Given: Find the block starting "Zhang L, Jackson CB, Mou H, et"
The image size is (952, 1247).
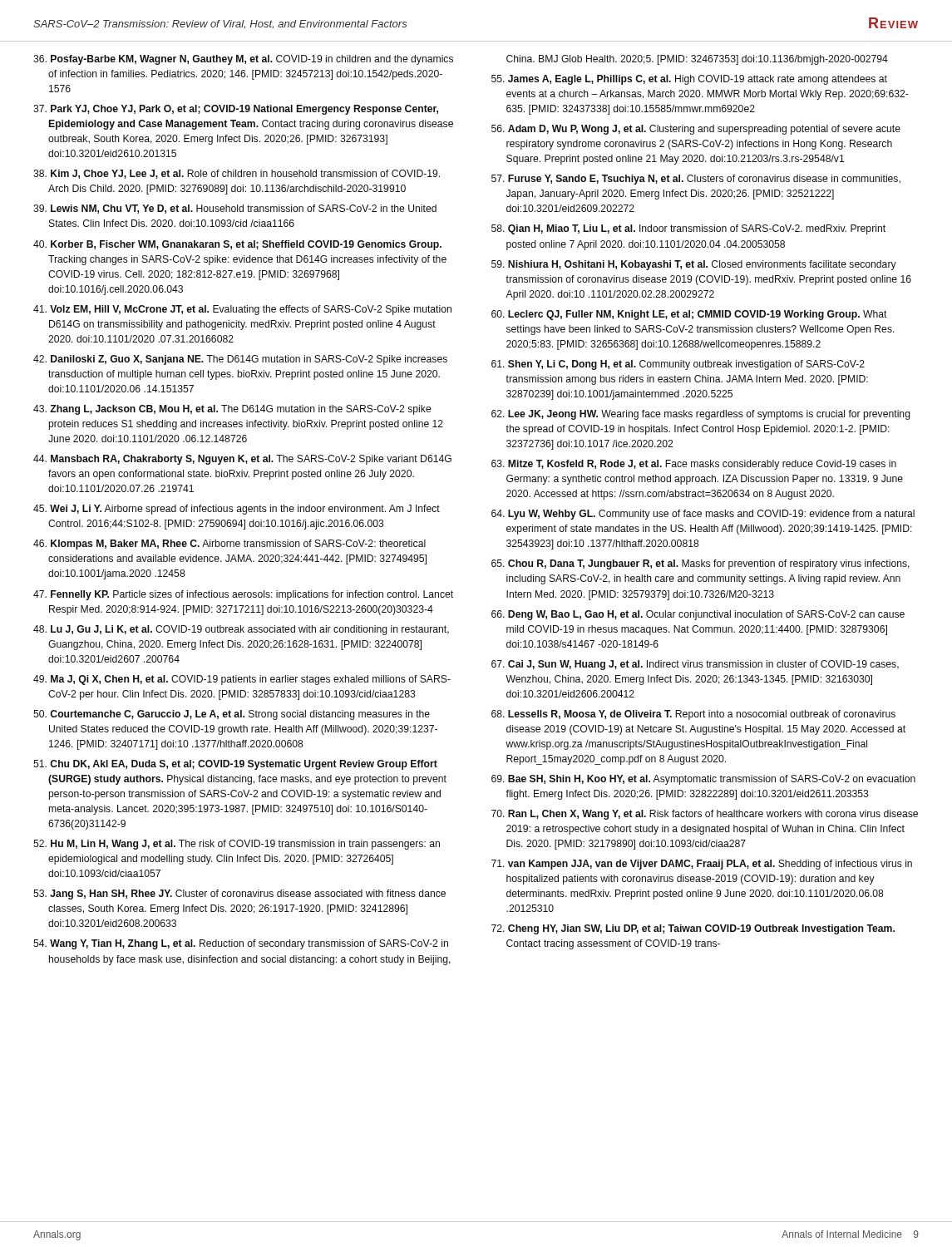Looking at the screenshot, I should point(238,424).
